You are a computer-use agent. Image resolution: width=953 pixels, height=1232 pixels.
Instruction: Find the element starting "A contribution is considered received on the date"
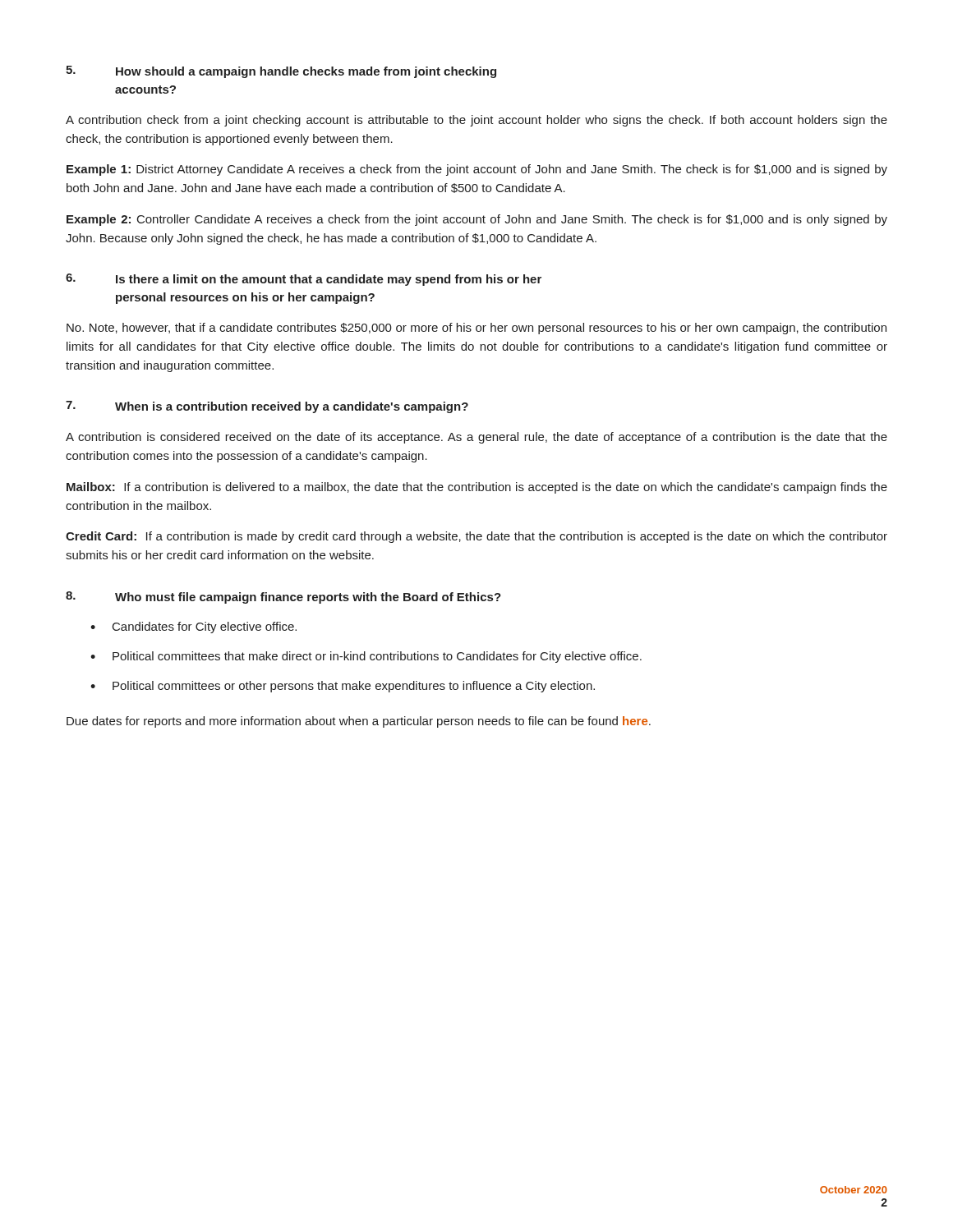click(476, 446)
